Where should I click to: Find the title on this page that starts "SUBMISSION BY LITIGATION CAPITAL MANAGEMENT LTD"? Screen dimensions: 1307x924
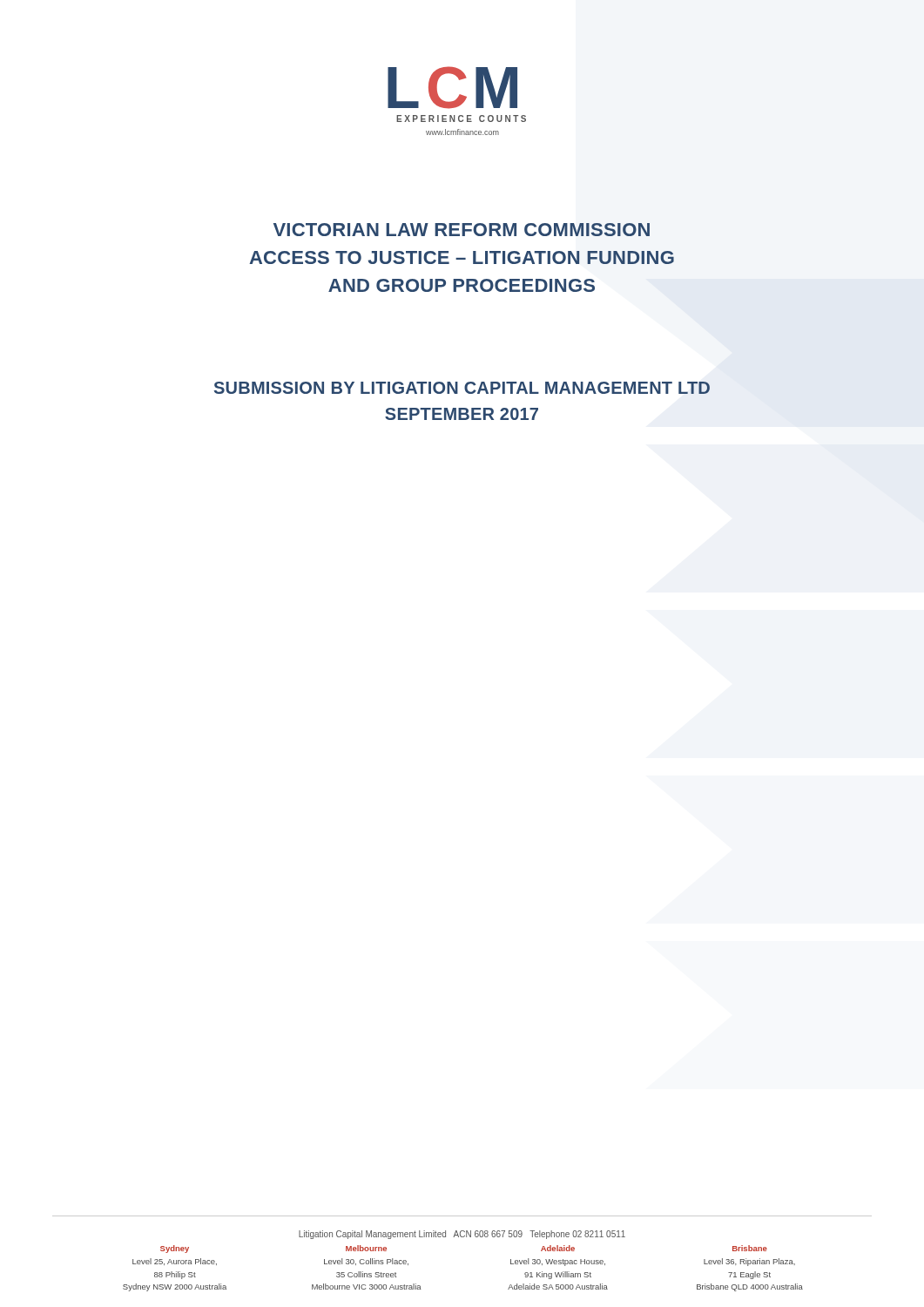462,401
